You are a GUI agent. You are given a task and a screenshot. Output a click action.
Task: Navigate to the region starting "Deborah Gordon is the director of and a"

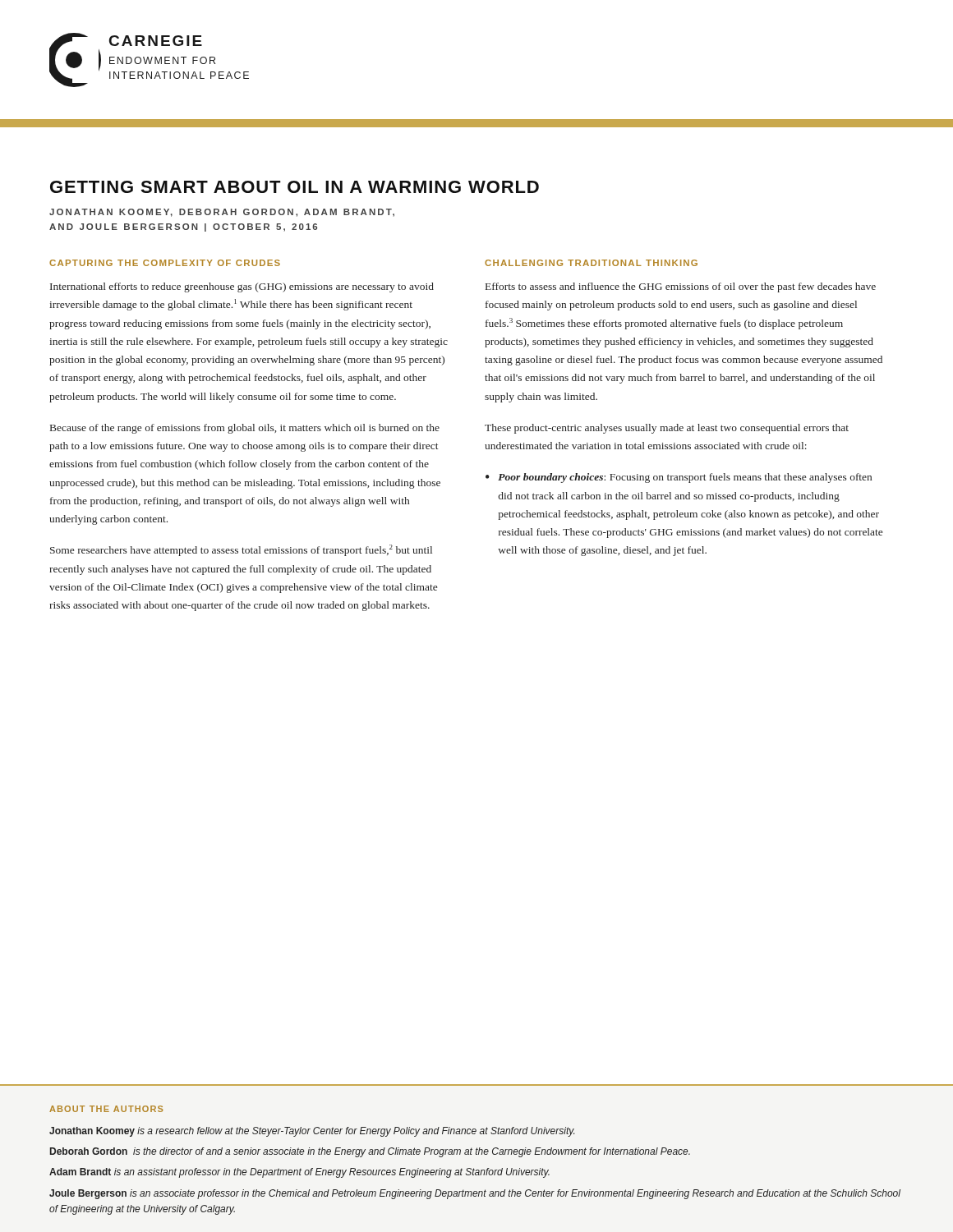[476, 1152]
